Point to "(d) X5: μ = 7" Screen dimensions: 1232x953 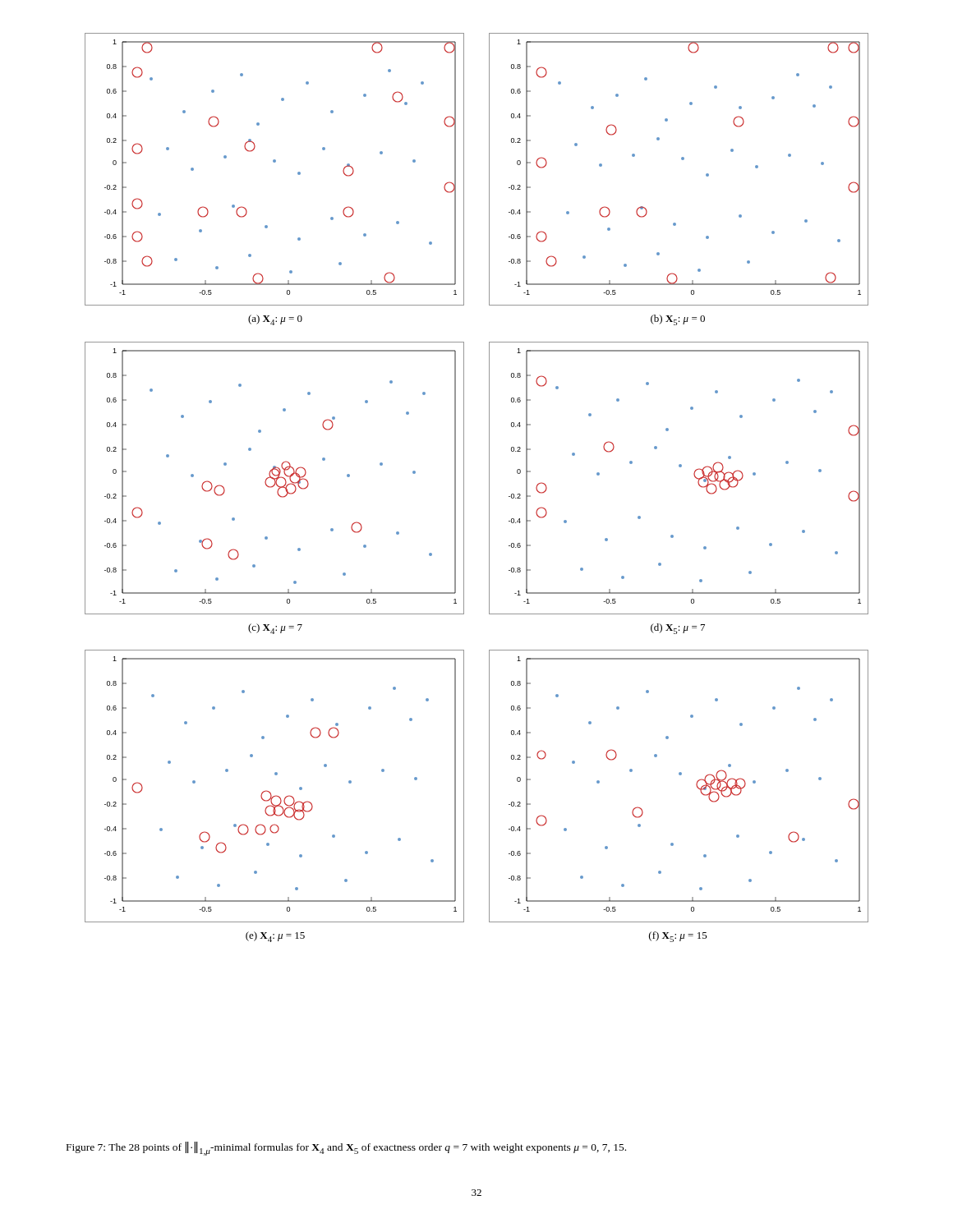pos(678,628)
